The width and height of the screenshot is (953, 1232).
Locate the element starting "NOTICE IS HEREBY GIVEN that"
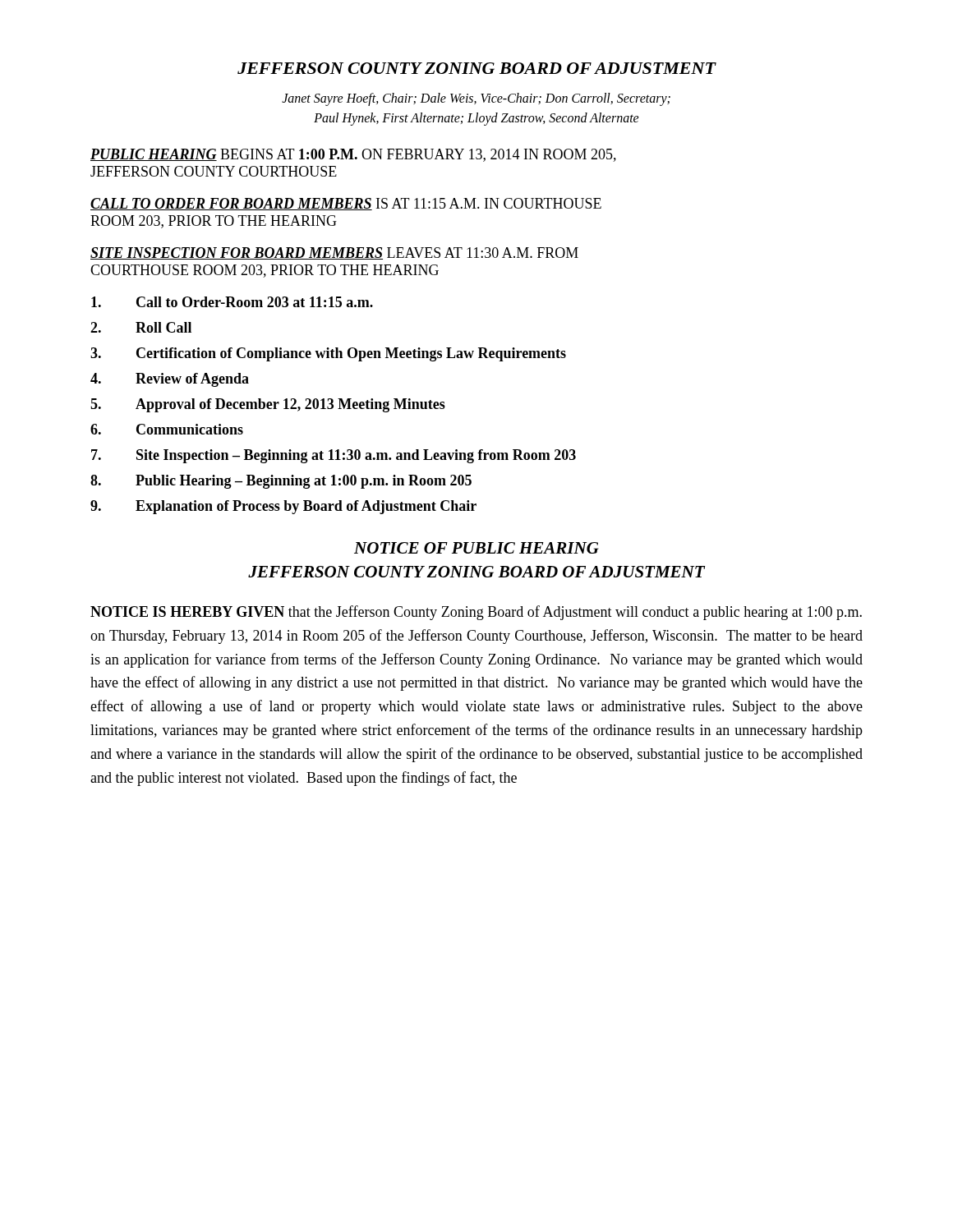point(476,695)
